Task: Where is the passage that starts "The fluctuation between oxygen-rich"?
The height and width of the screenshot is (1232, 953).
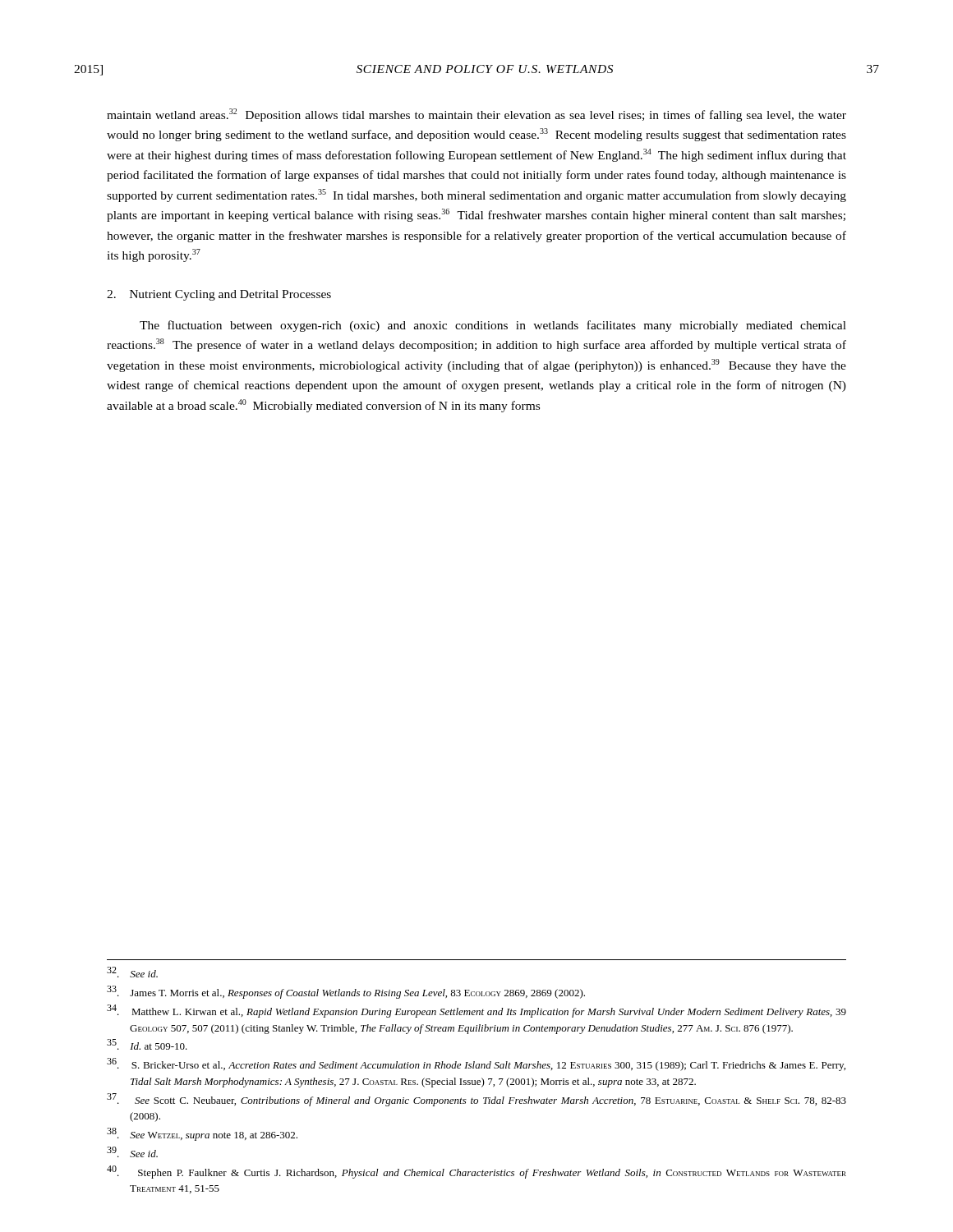Action: click(x=476, y=366)
